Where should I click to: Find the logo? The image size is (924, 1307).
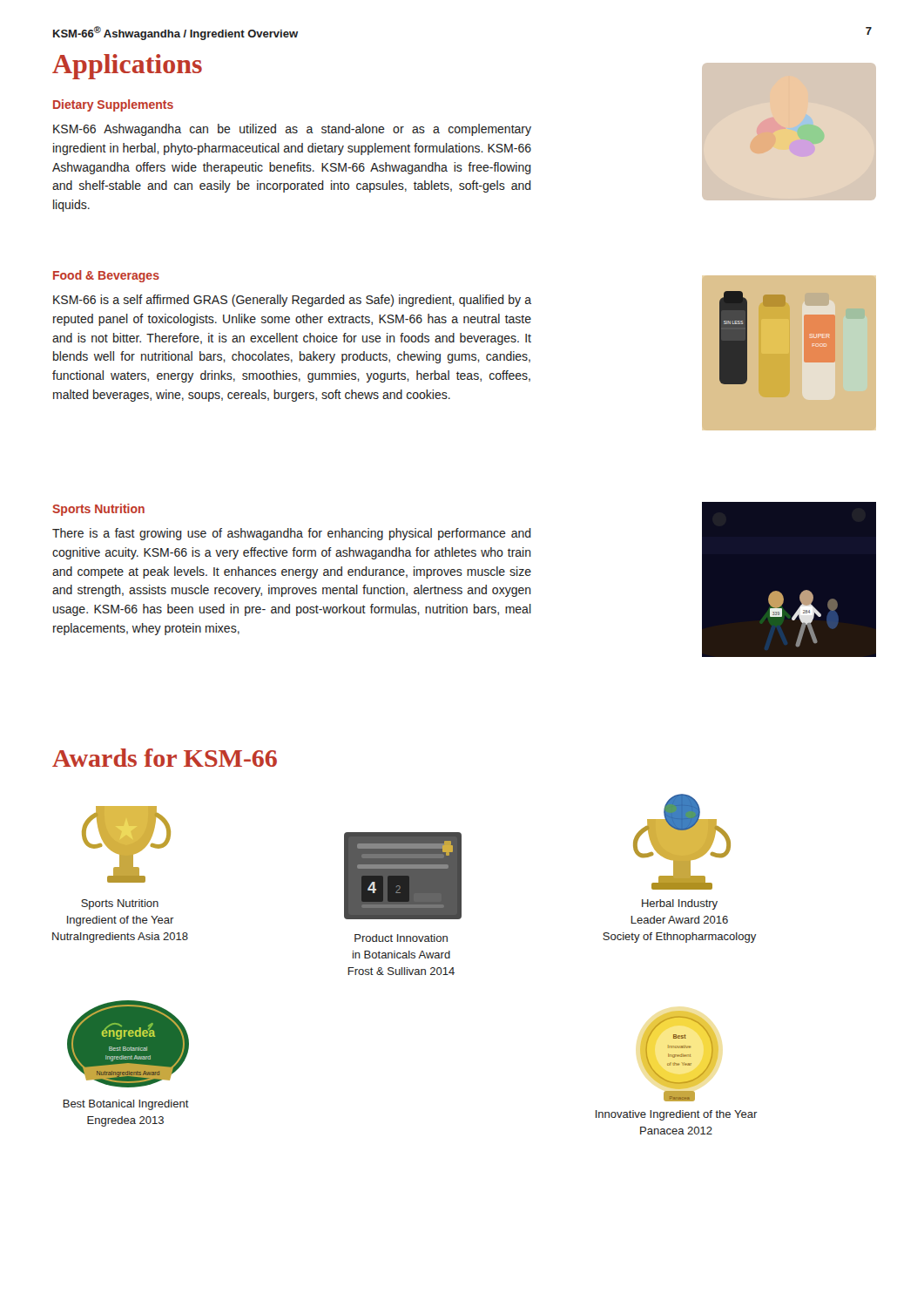pos(128,1043)
